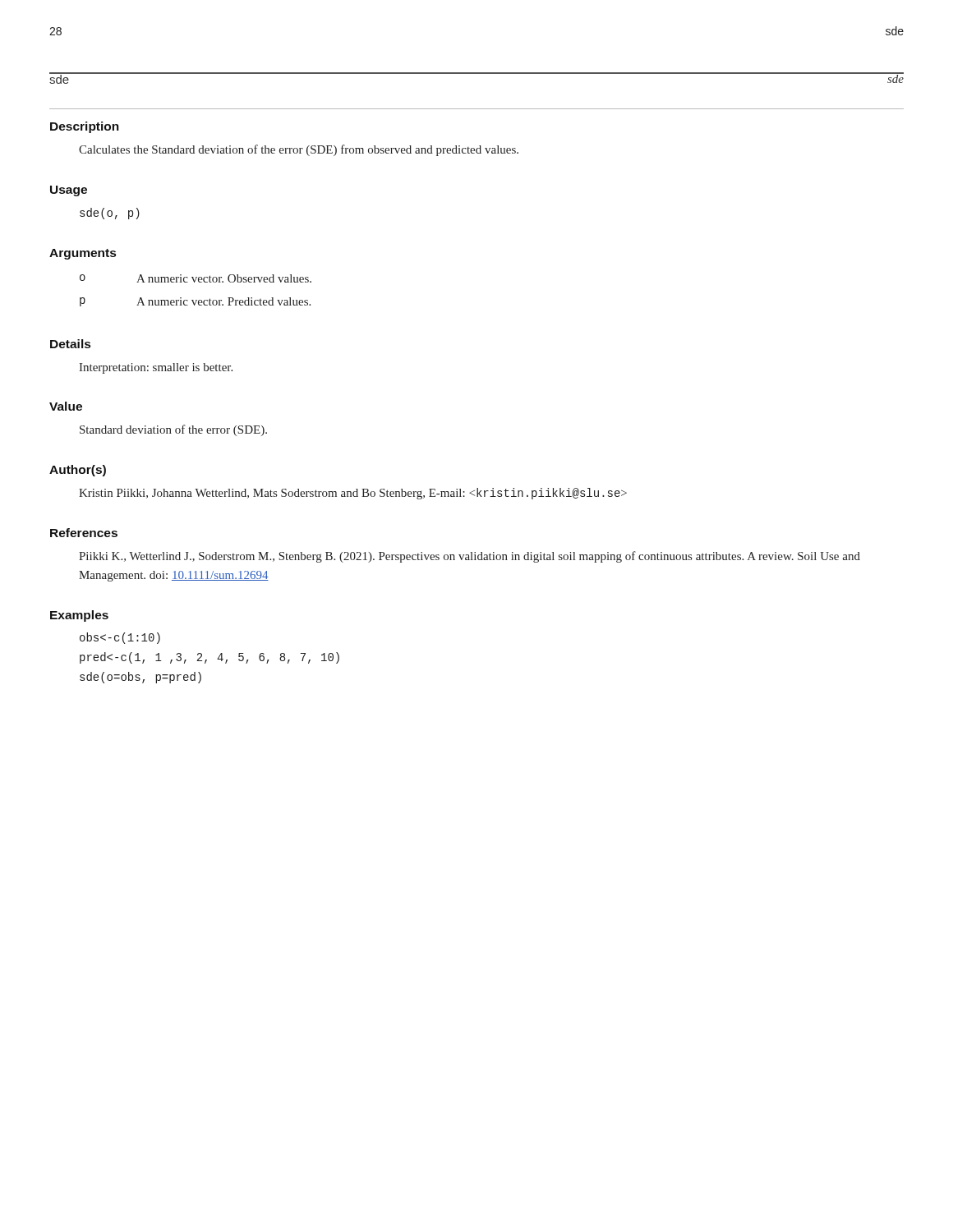The height and width of the screenshot is (1232, 953).
Task: Locate the text "sde(o, p)"
Action: pyautogui.click(x=110, y=213)
